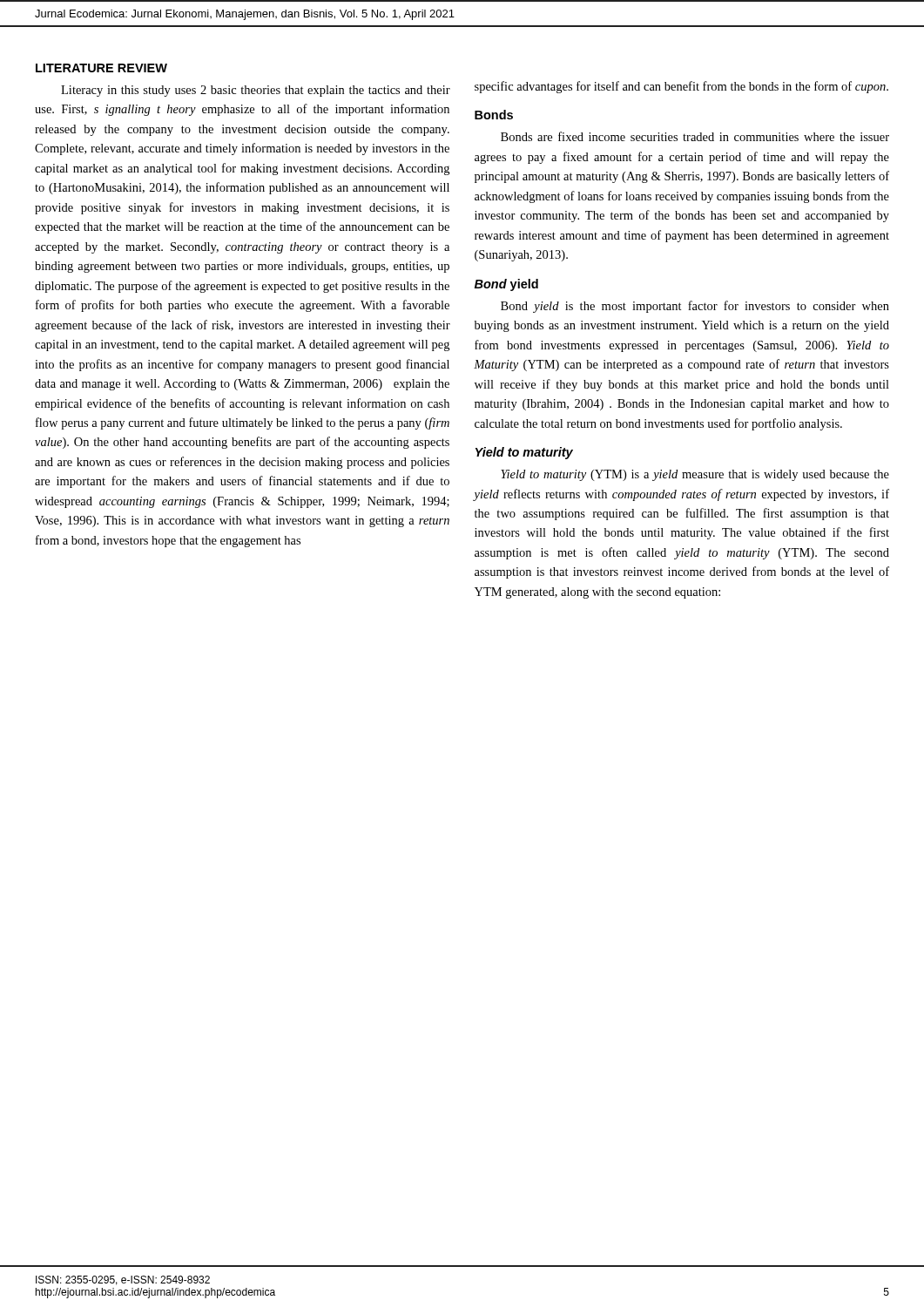The height and width of the screenshot is (1307, 924).
Task: Locate the passage starting "LITERATURE REVIEW"
Action: point(101,68)
